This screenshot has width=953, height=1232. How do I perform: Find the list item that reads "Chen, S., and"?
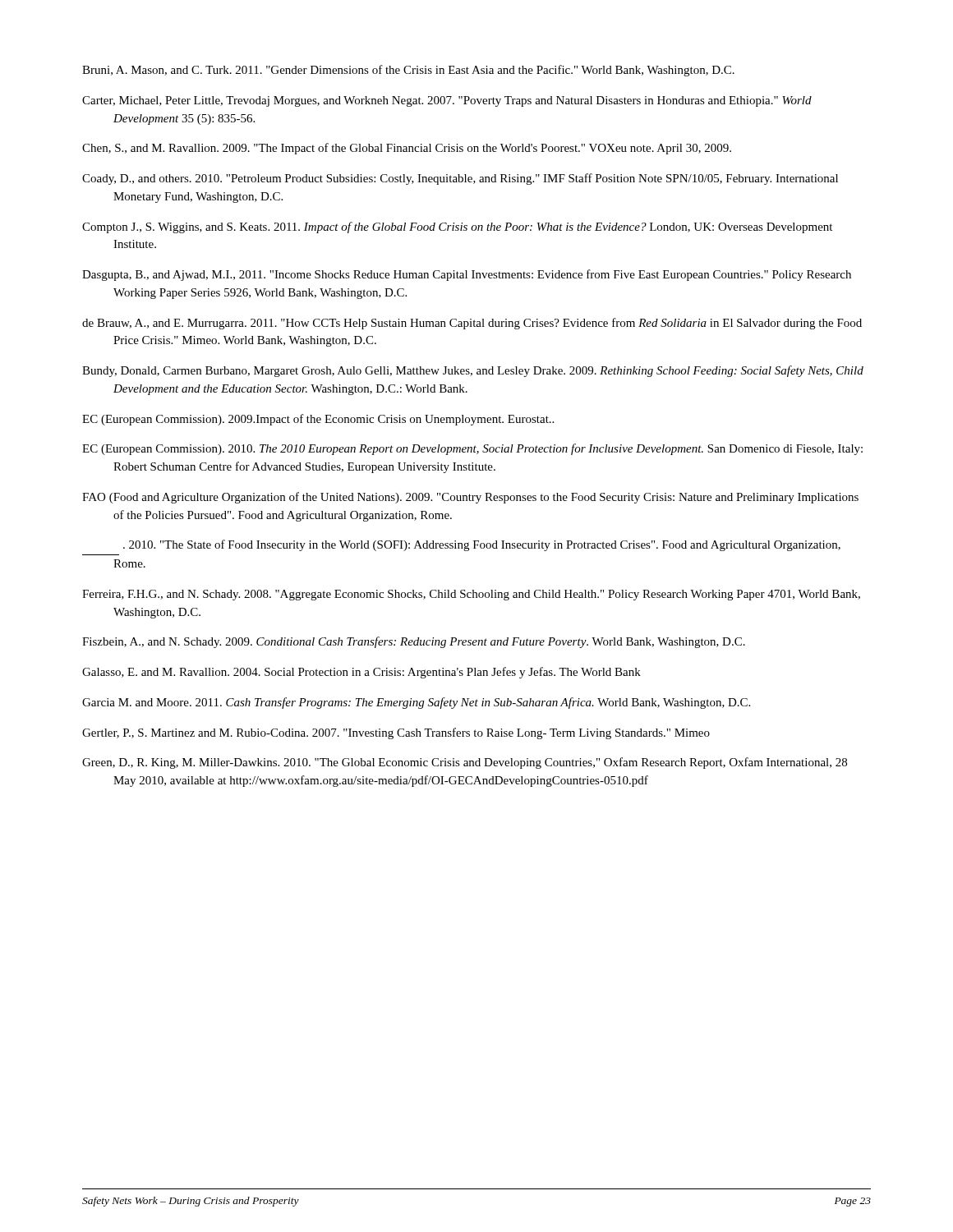point(476,149)
